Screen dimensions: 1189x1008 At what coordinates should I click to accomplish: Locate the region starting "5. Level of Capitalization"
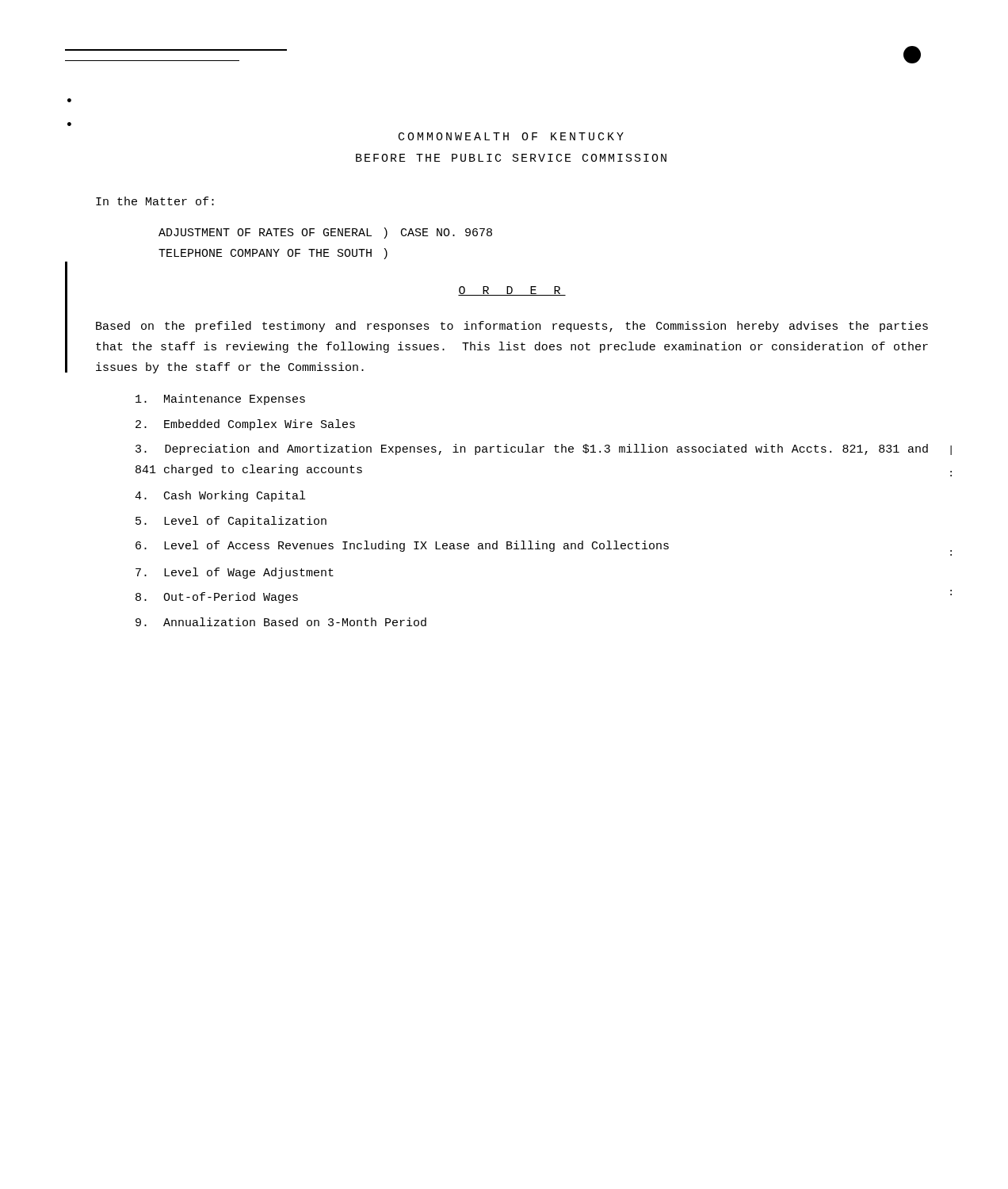(x=231, y=522)
